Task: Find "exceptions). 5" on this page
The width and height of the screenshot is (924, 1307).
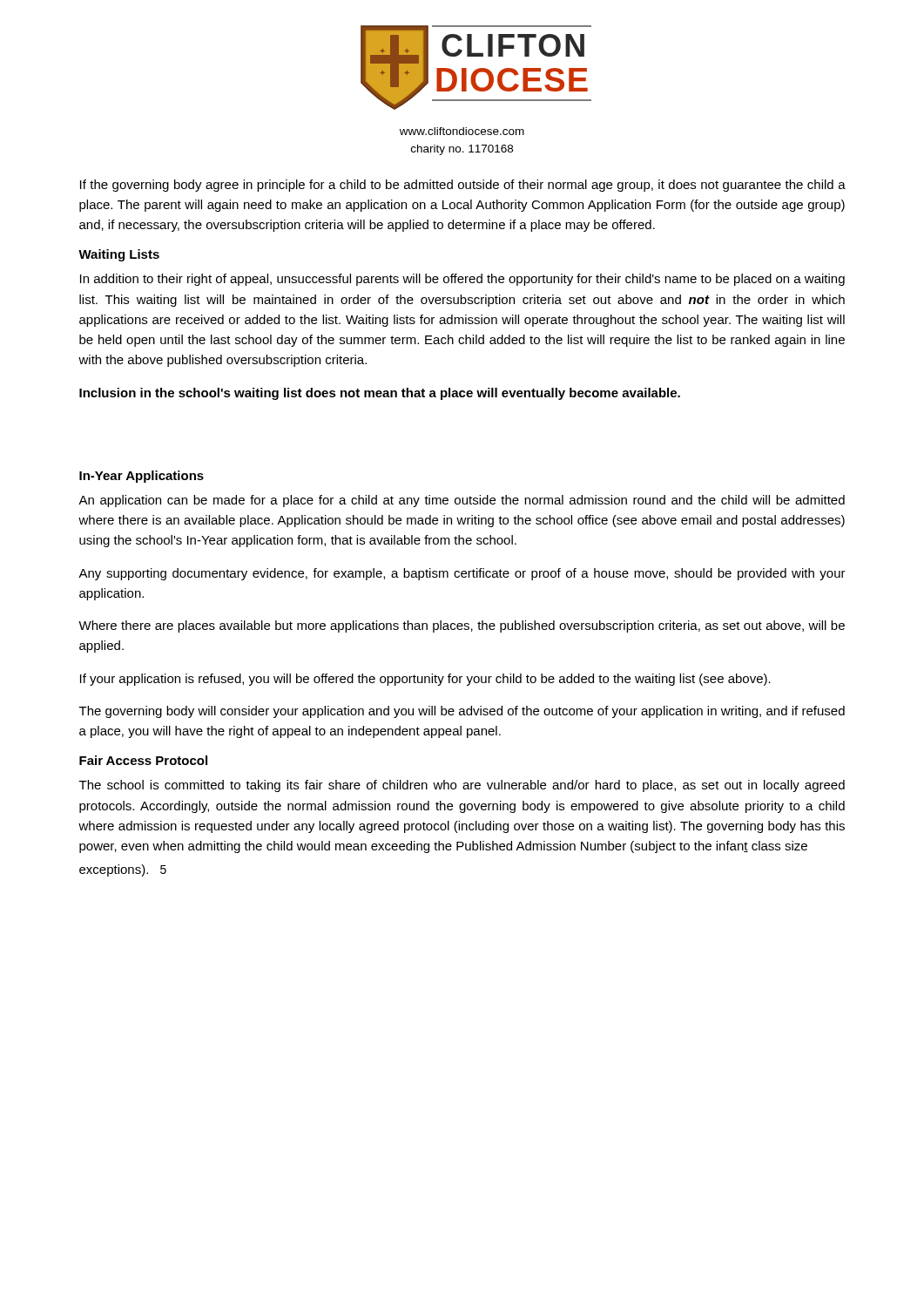Action: click(x=123, y=869)
